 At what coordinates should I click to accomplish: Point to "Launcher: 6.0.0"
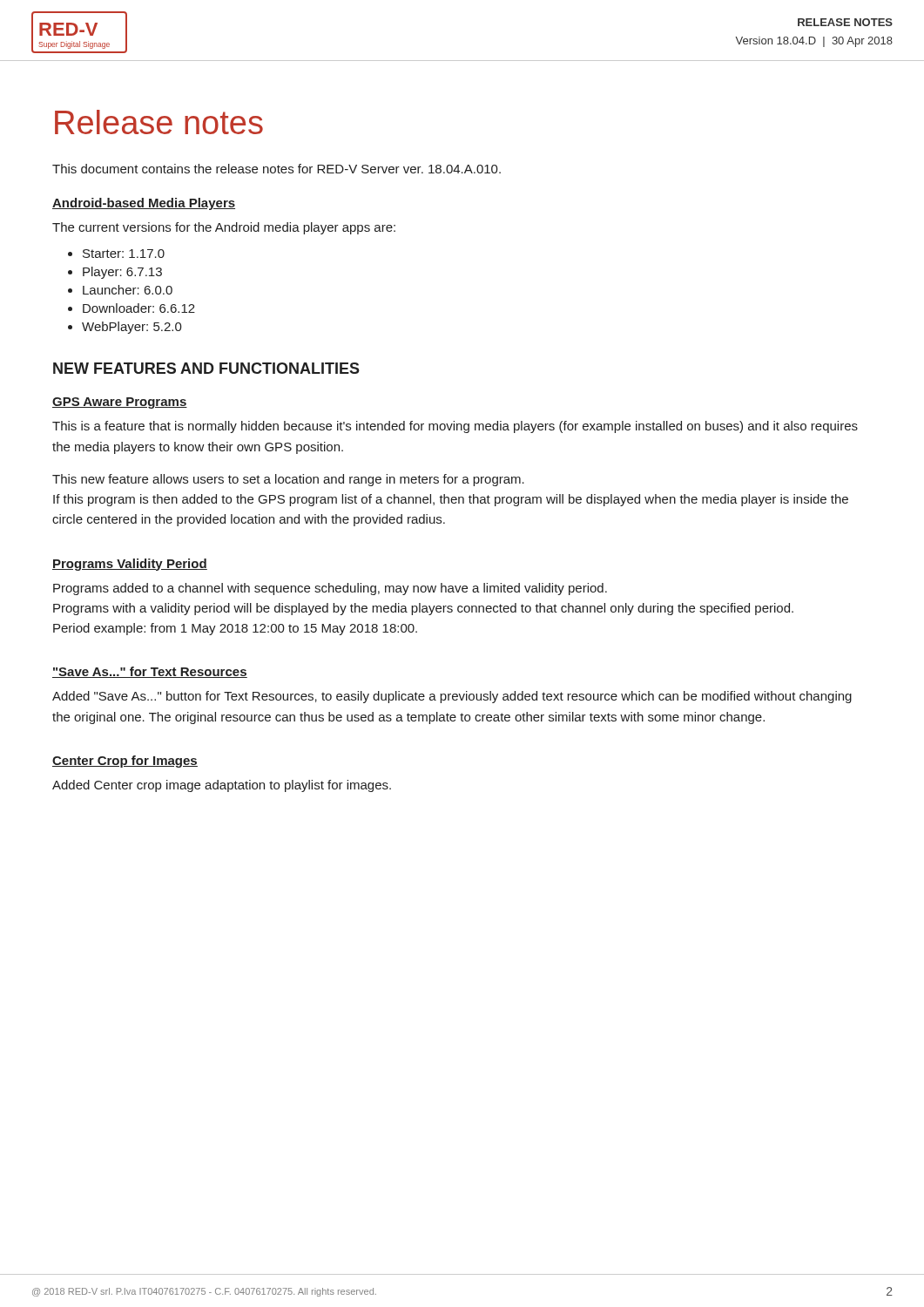[127, 290]
